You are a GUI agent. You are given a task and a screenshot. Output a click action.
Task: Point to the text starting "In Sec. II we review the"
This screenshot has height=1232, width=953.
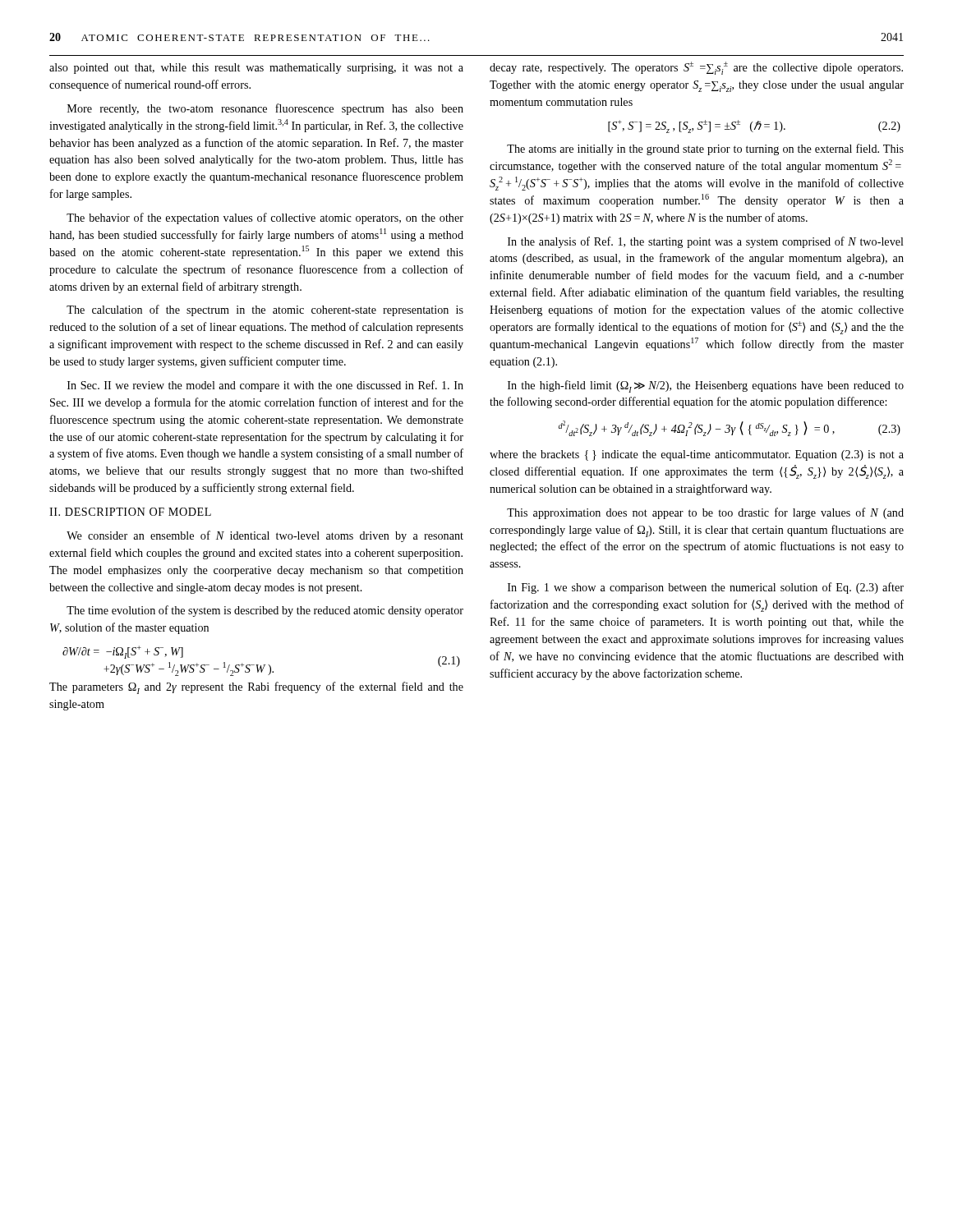pos(256,437)
